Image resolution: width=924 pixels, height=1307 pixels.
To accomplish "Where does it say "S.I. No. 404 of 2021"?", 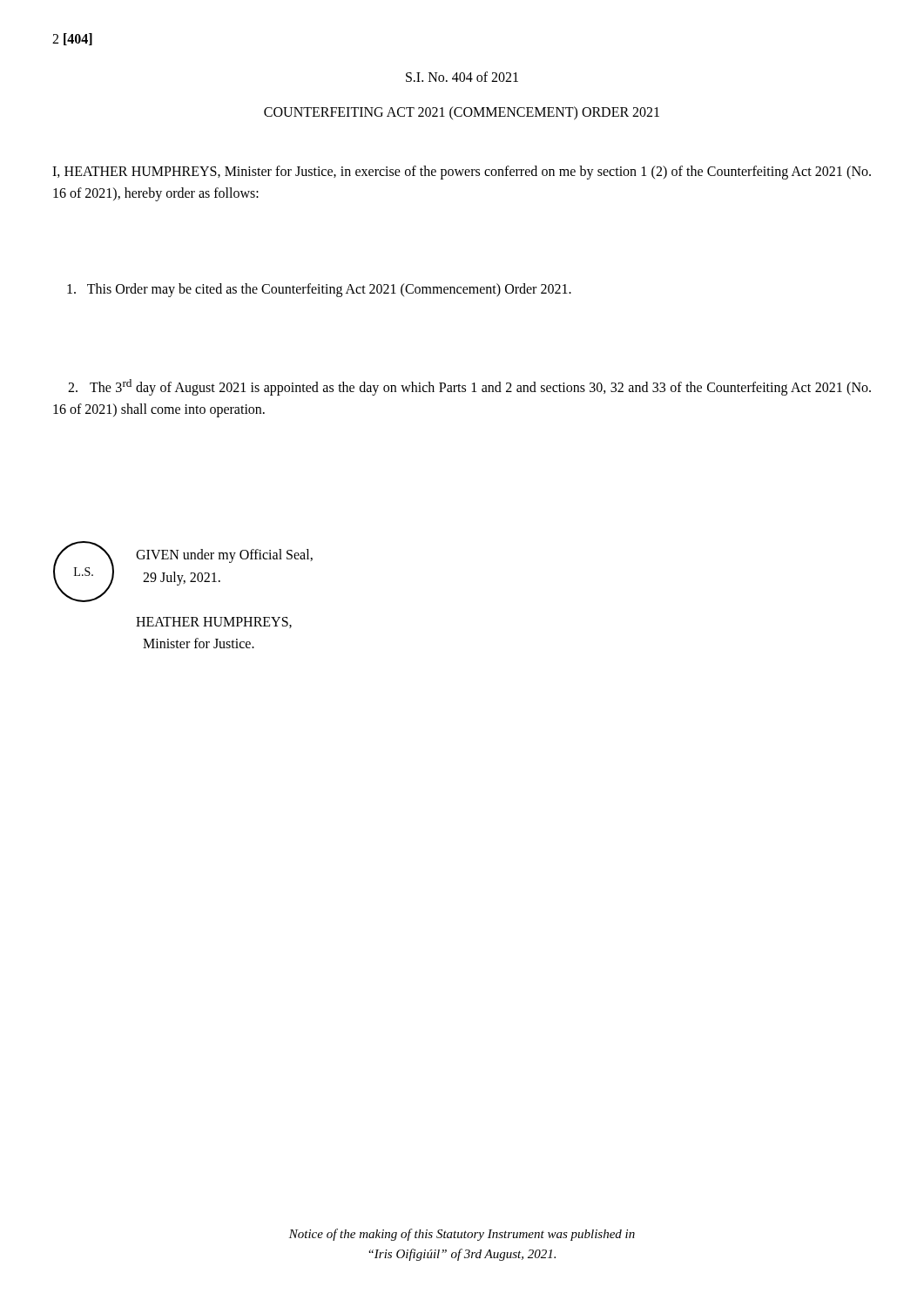I will pyautogui.click(x=462, y=77).
